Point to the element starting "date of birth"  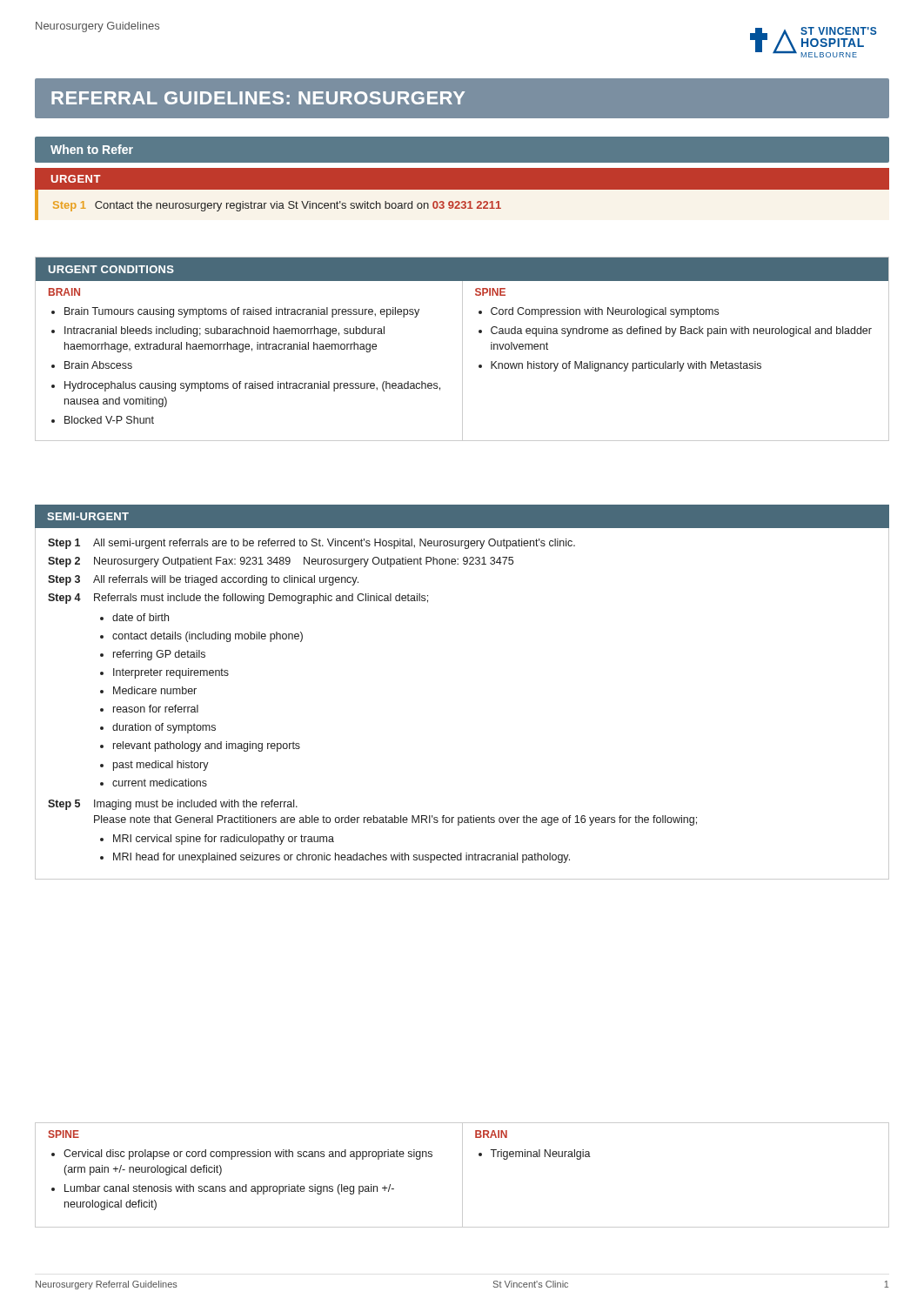point(141,617)
